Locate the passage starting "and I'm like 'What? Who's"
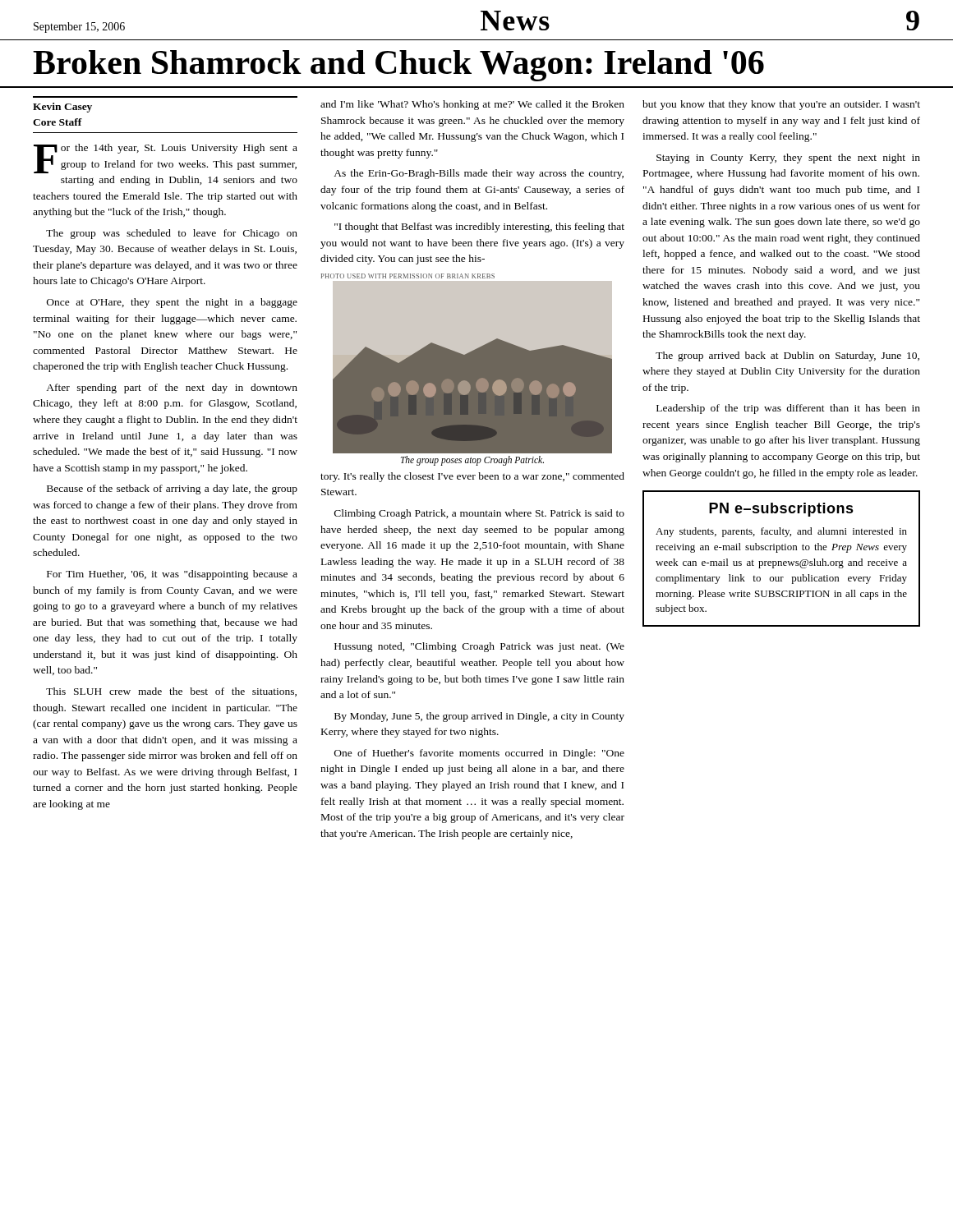The height and width of the screenshot is (1232, 953). pyautogui.click(x=472, y=181)
